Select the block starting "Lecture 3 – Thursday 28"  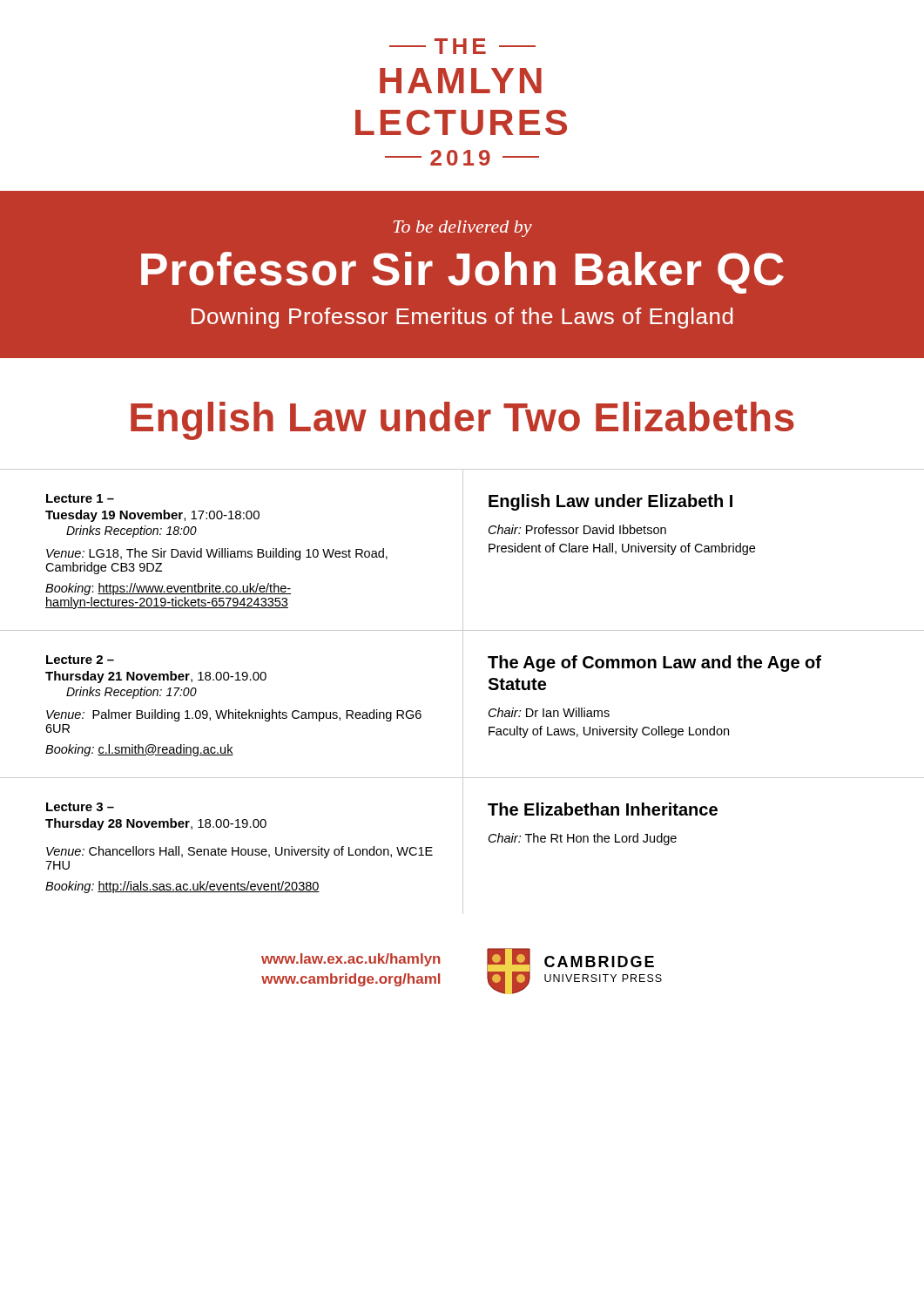point(241,846)
